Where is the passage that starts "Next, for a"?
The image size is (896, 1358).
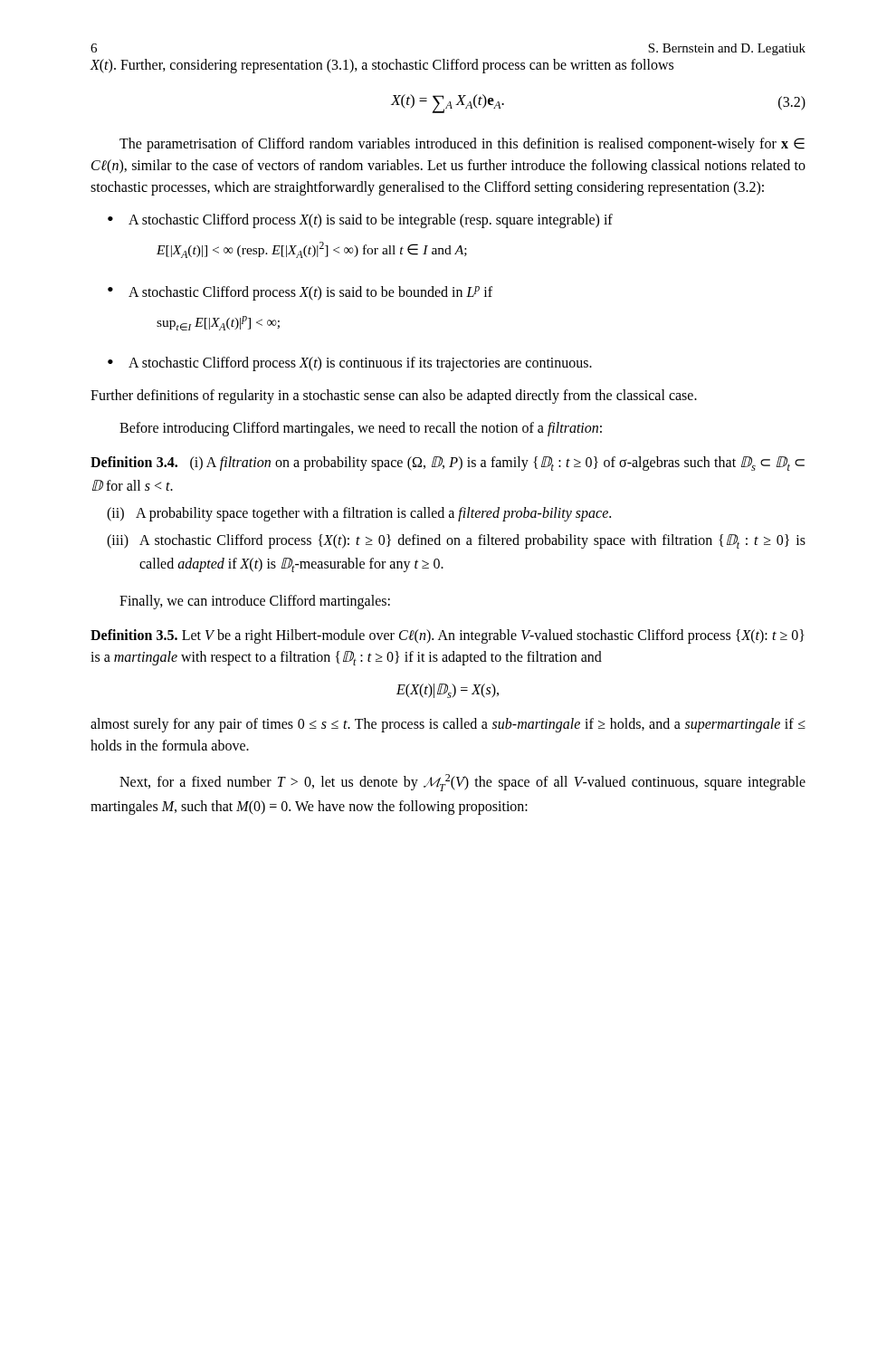click(x=448, y=793)
